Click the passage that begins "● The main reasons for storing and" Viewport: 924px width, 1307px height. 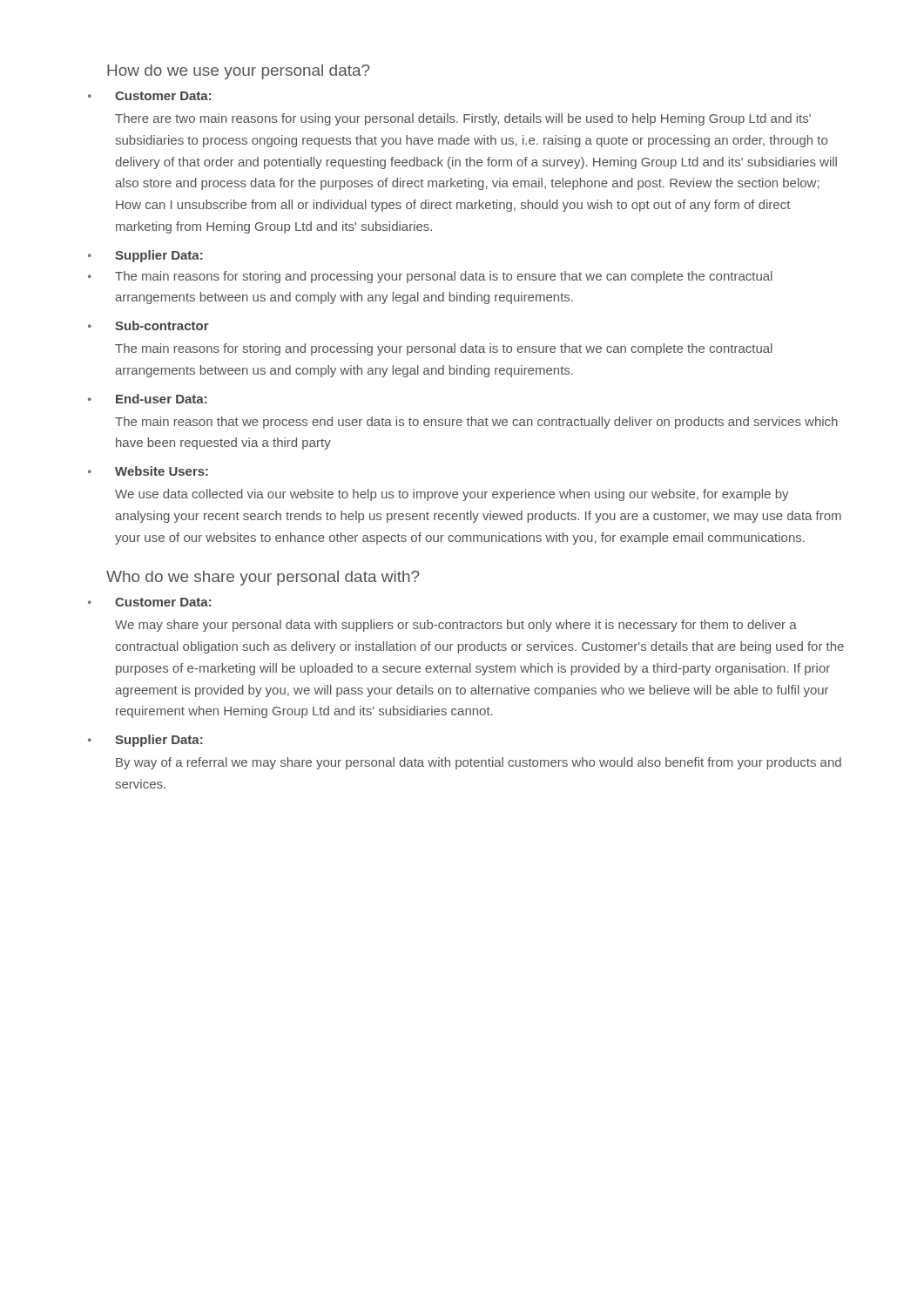click(462, 287)
